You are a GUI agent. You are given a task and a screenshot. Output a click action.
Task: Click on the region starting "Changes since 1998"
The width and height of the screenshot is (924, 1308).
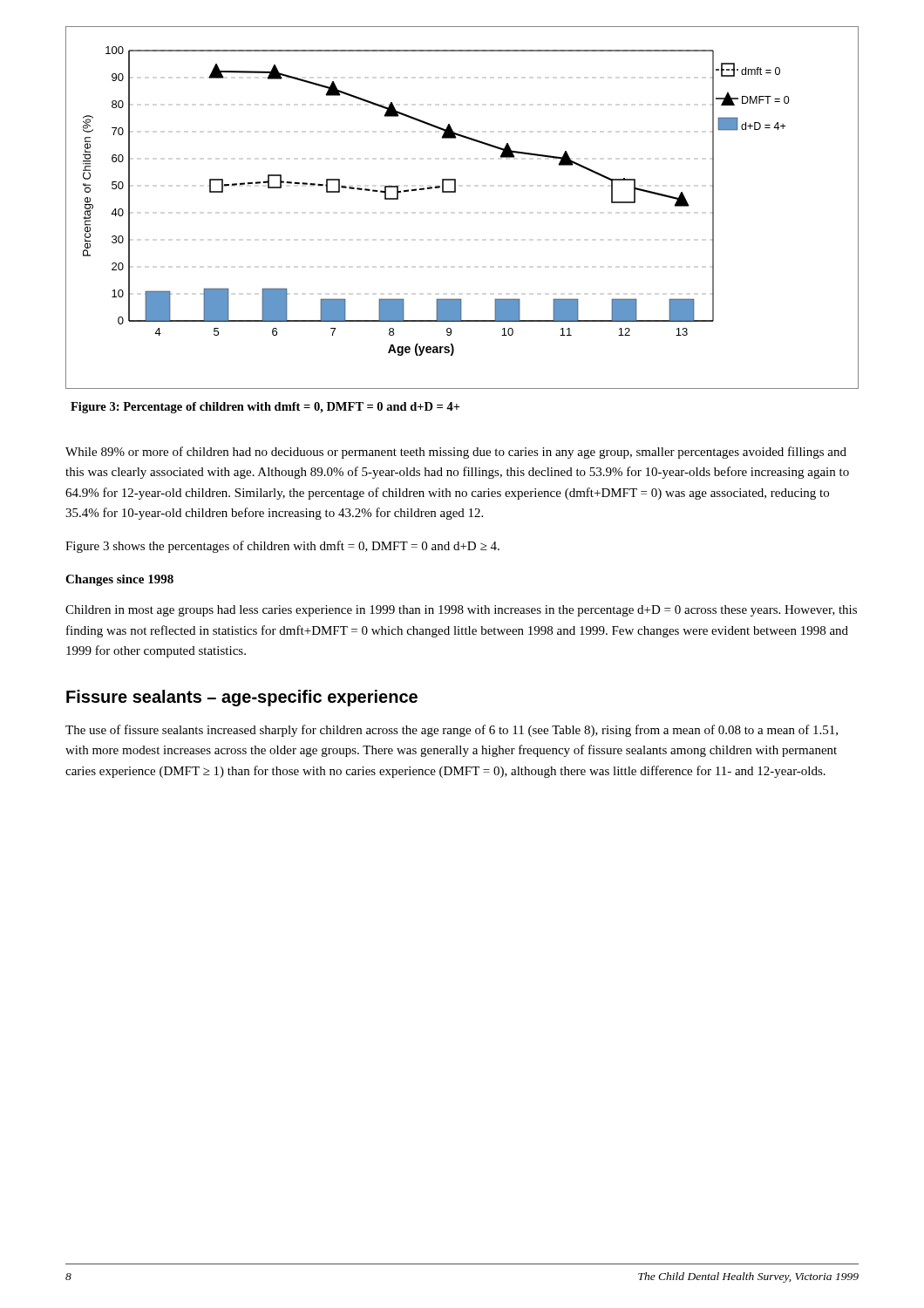tap(119, 580)
